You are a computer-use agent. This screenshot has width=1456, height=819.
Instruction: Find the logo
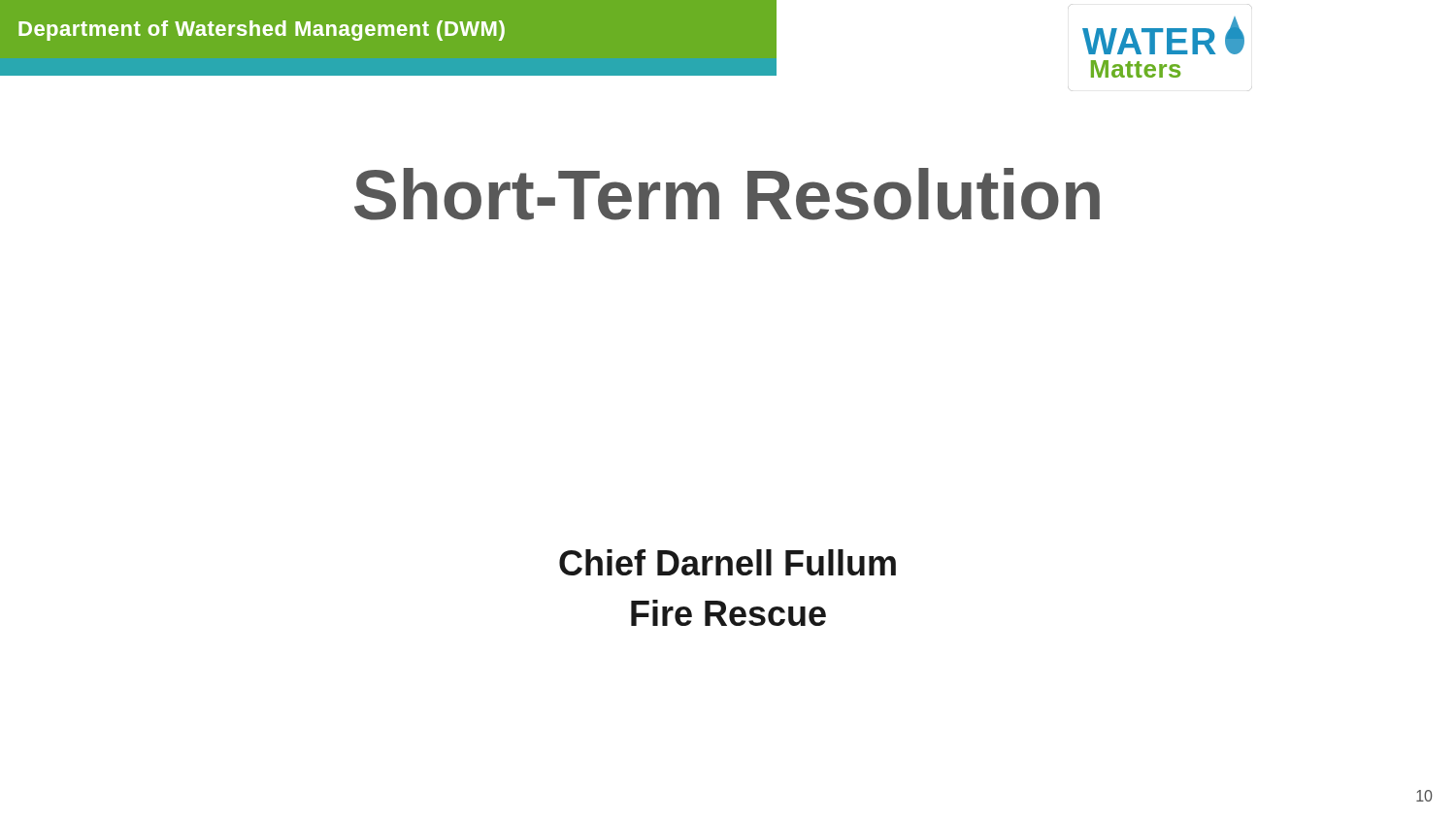[x=1160, y=48]
